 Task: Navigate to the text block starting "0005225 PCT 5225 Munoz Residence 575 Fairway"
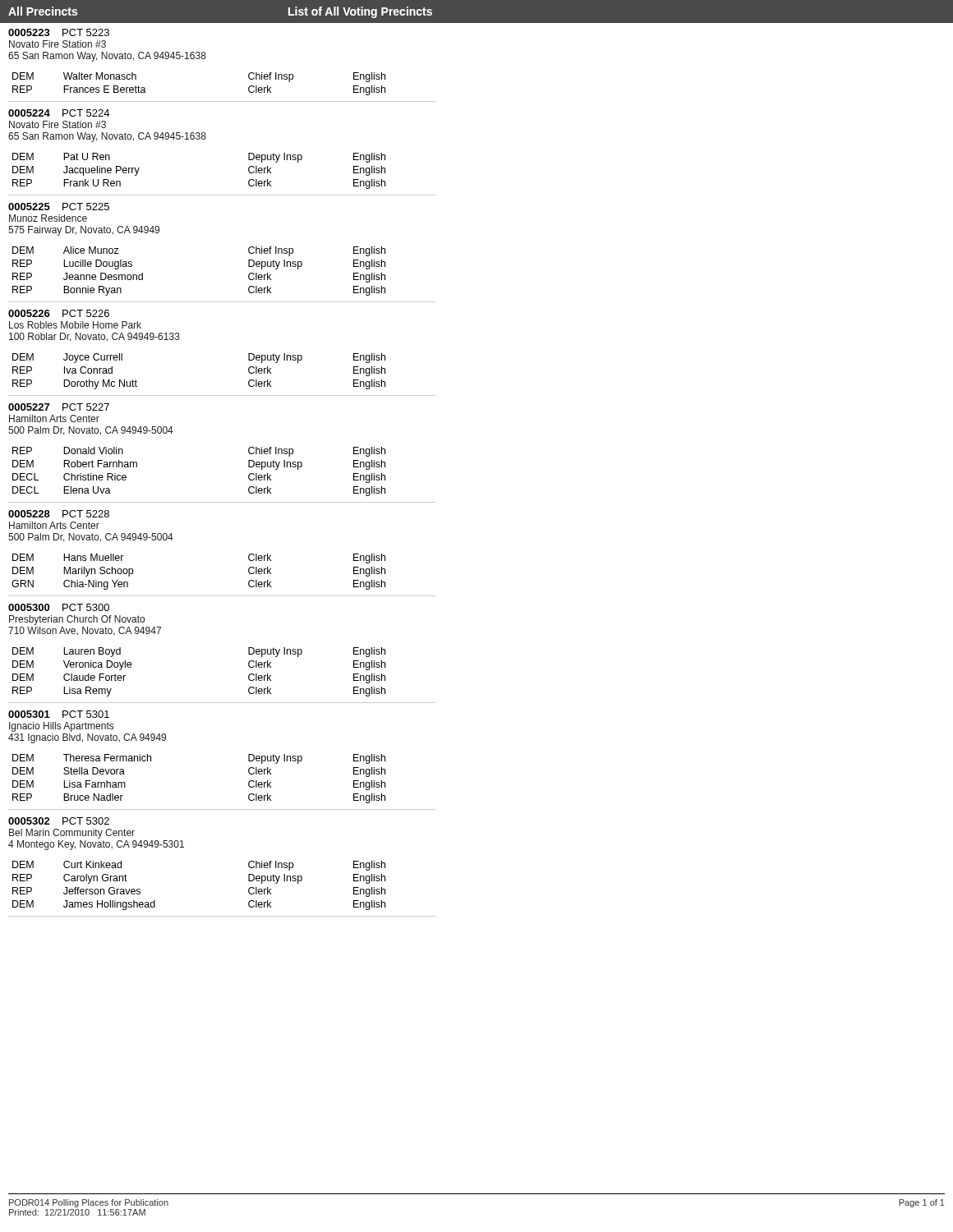point(59,207)
